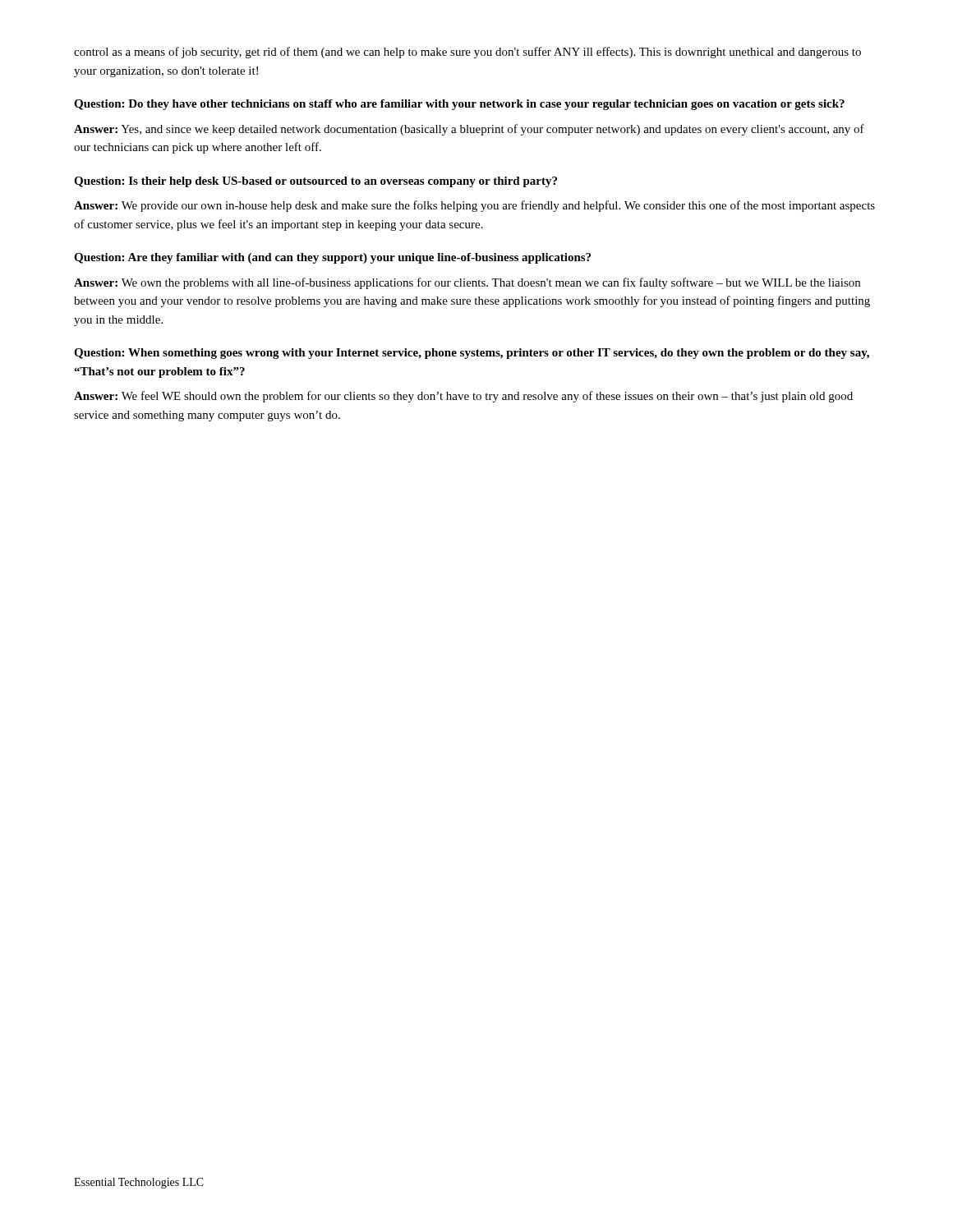Viewport: 953px width, 1232px height.
Task: Select the text block that says "Answer: We own the"
Action: 472,301
